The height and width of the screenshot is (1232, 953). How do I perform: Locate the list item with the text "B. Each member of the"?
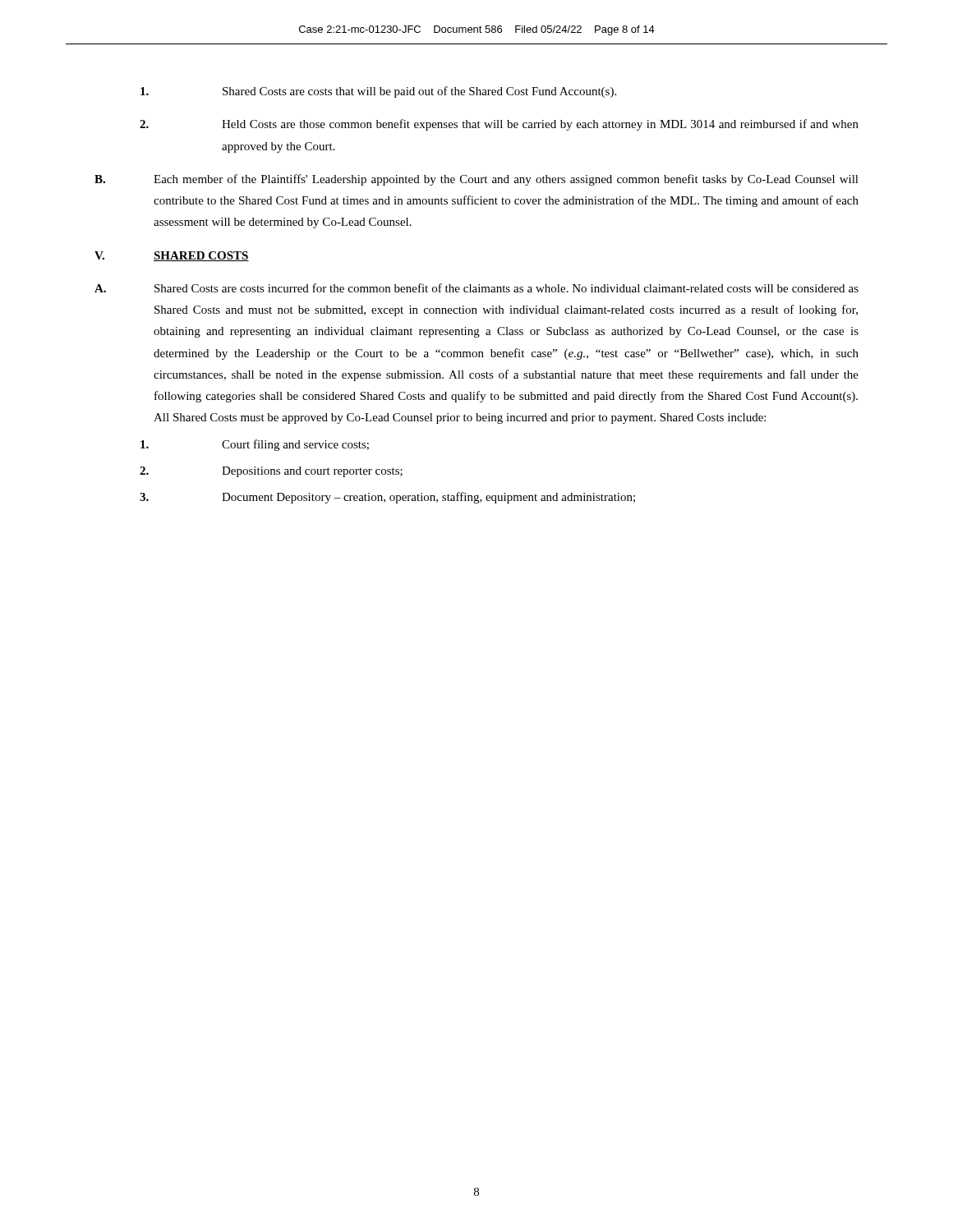tap(476, 201)
